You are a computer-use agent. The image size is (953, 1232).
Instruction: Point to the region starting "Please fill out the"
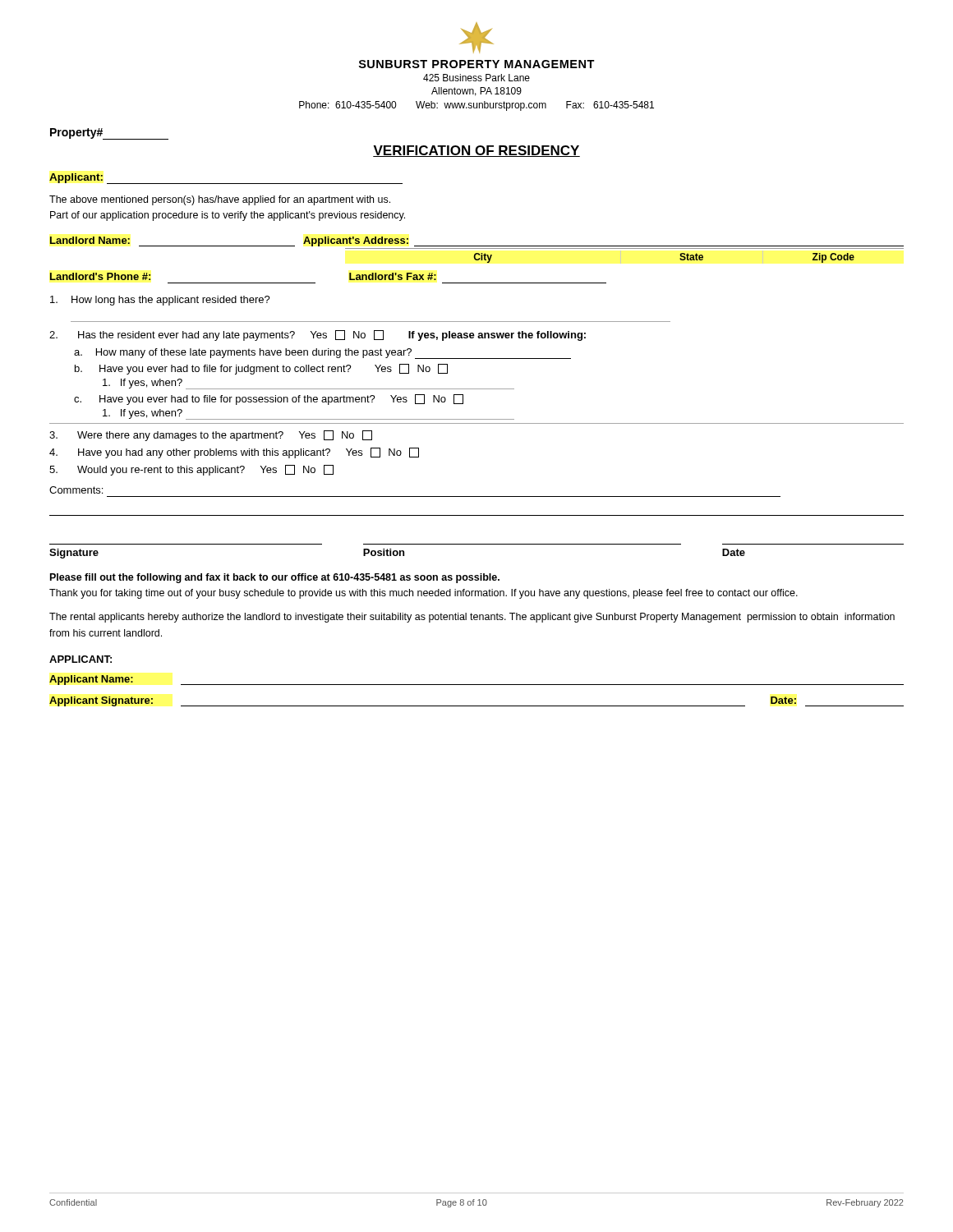424,585
